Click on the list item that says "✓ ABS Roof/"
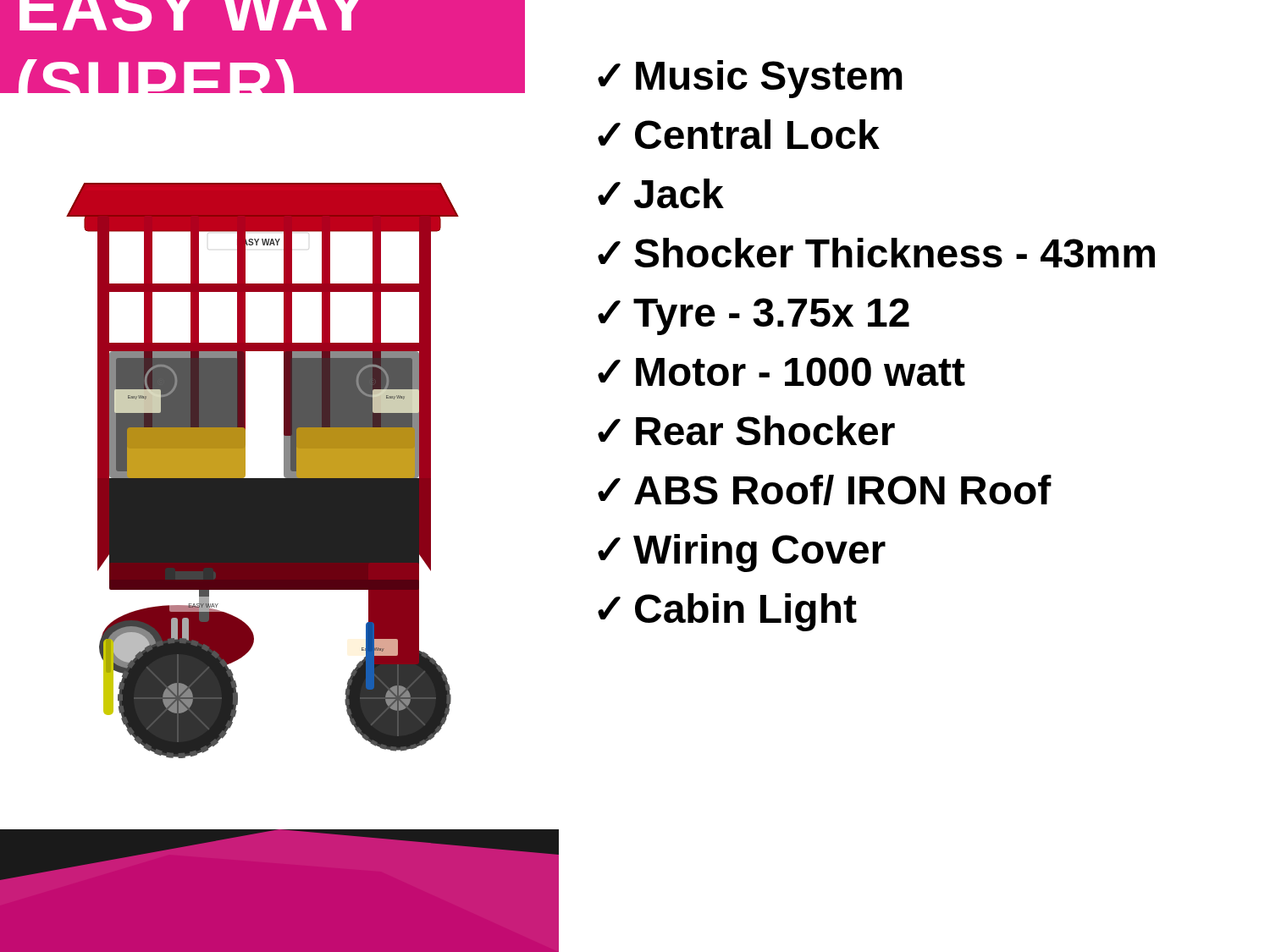The image size is (1270, 952). (822, 491)
